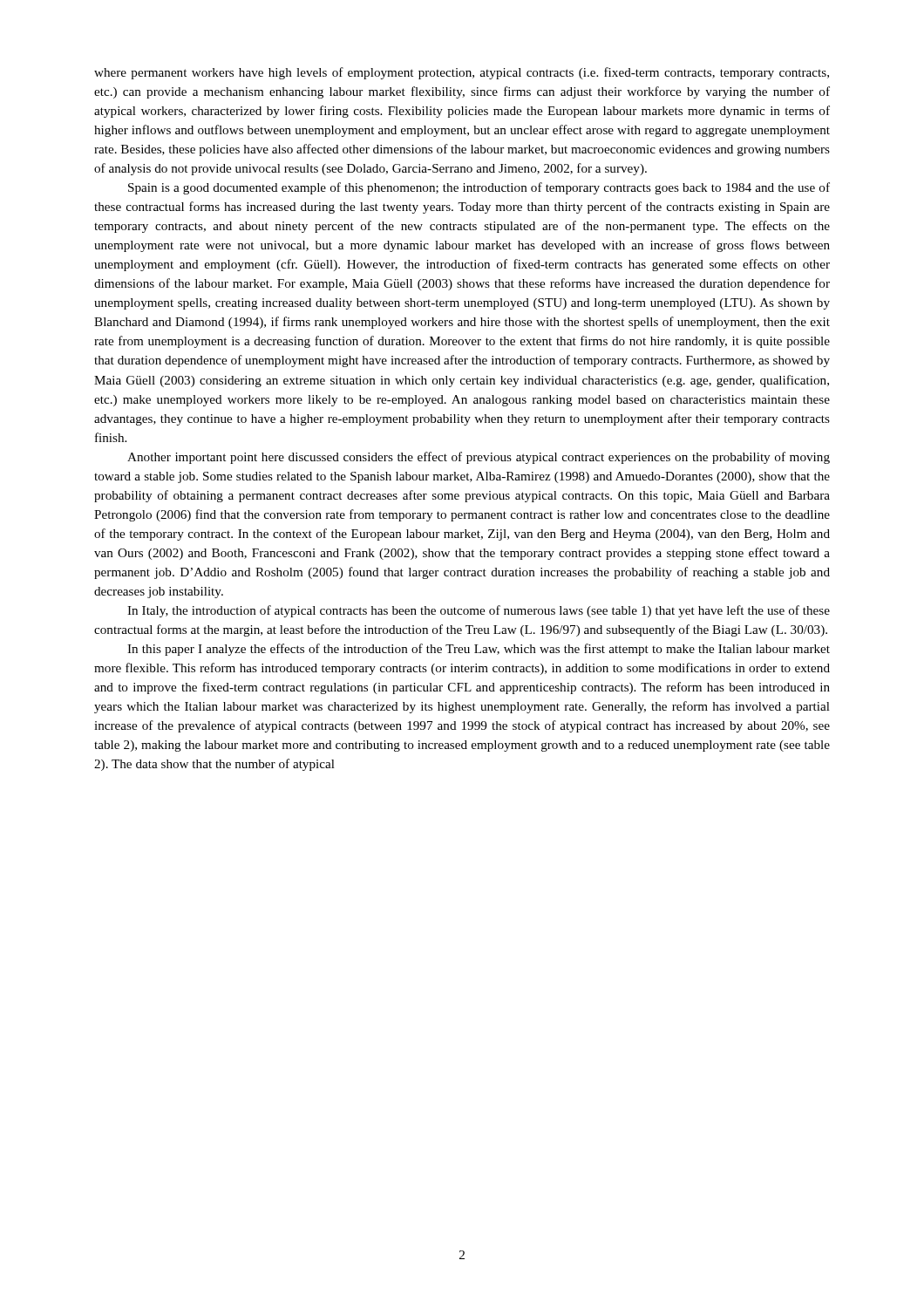924x1308 pixels.
Task: Find the text block containing "where permanent workers have"
Action: (462, 120)
